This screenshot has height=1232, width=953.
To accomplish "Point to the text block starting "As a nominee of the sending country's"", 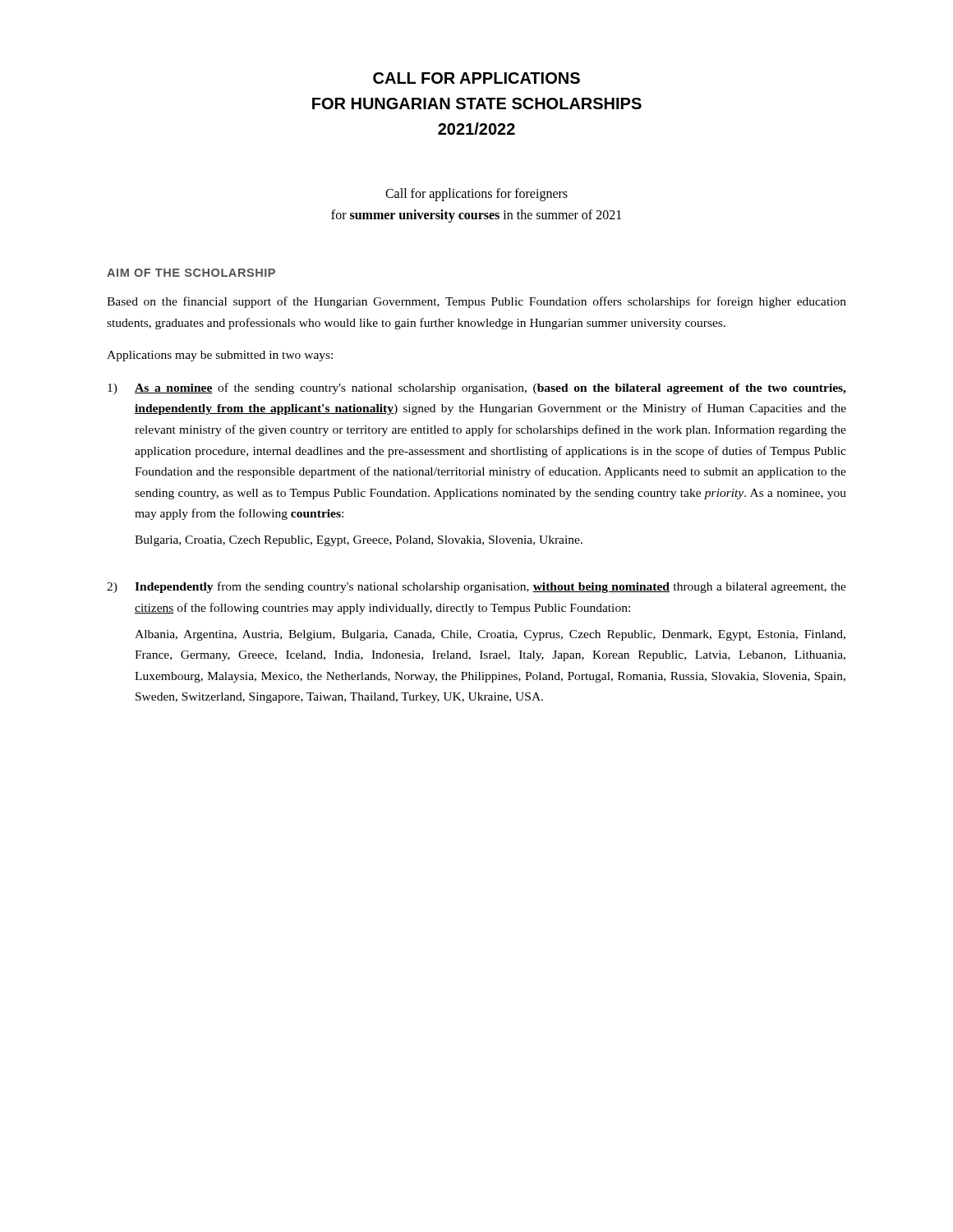I will click(x=490, y=465).
